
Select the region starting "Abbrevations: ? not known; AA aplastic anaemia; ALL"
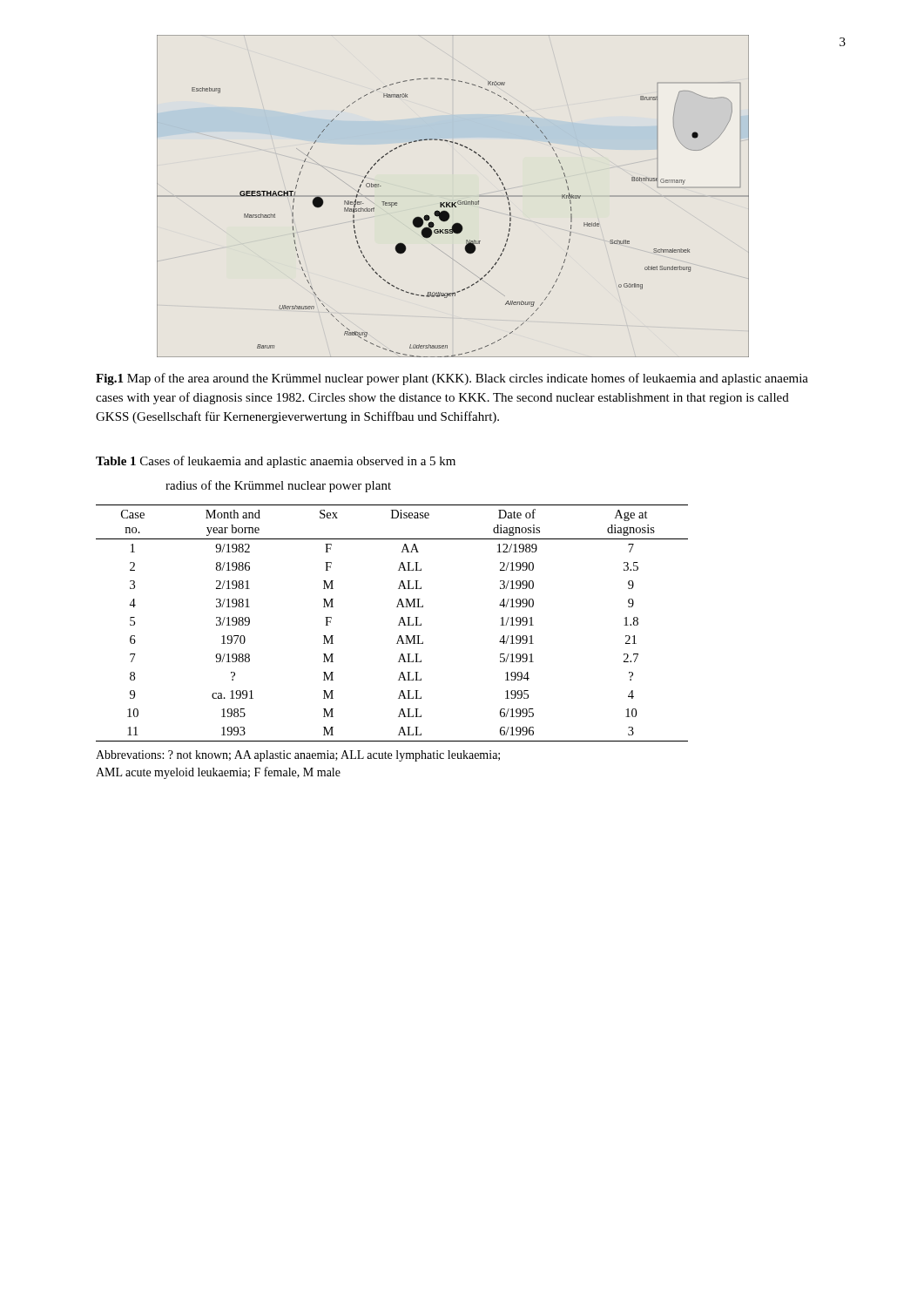pos(298,764)
